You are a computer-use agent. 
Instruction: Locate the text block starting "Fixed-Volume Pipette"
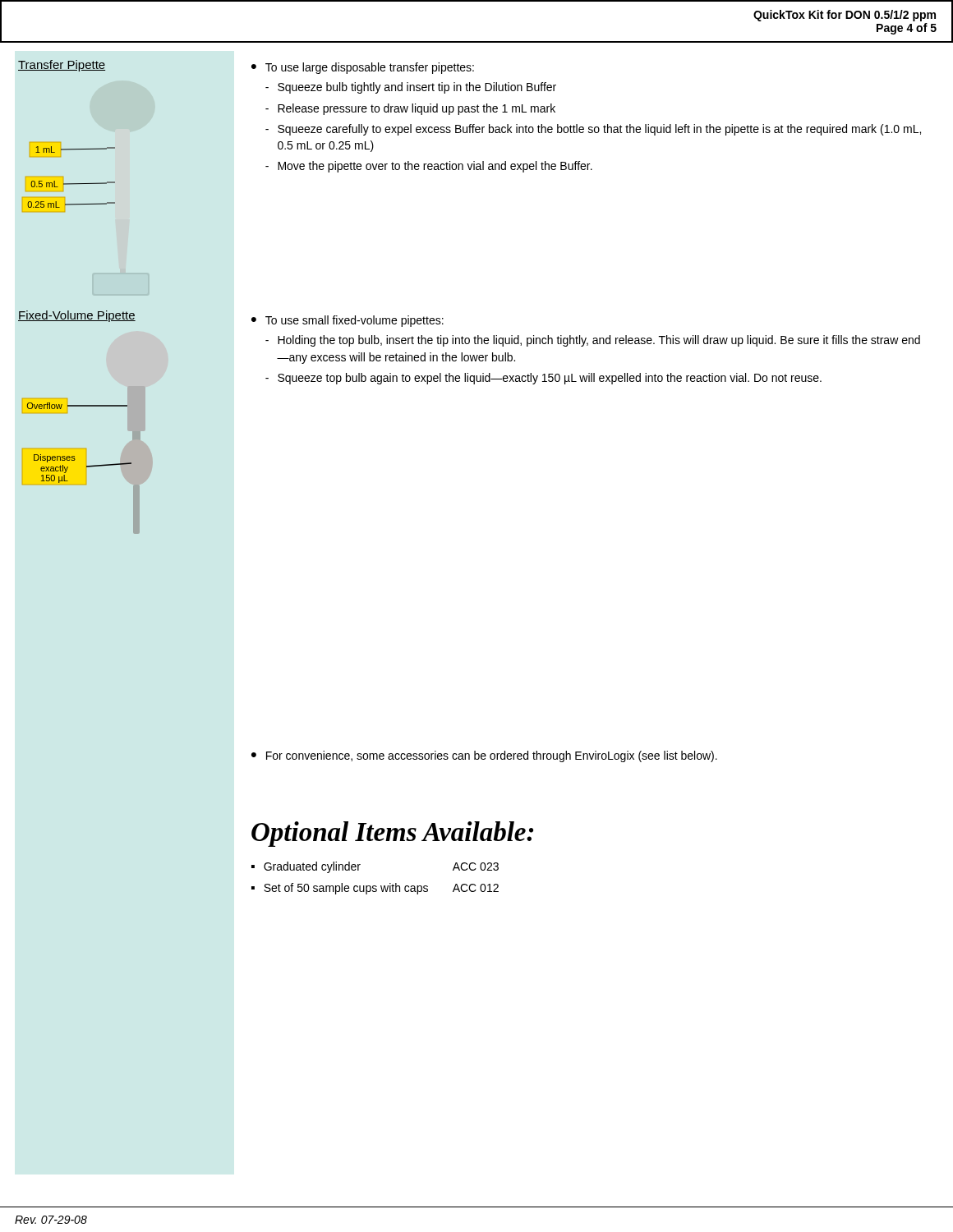click(77, 315)
